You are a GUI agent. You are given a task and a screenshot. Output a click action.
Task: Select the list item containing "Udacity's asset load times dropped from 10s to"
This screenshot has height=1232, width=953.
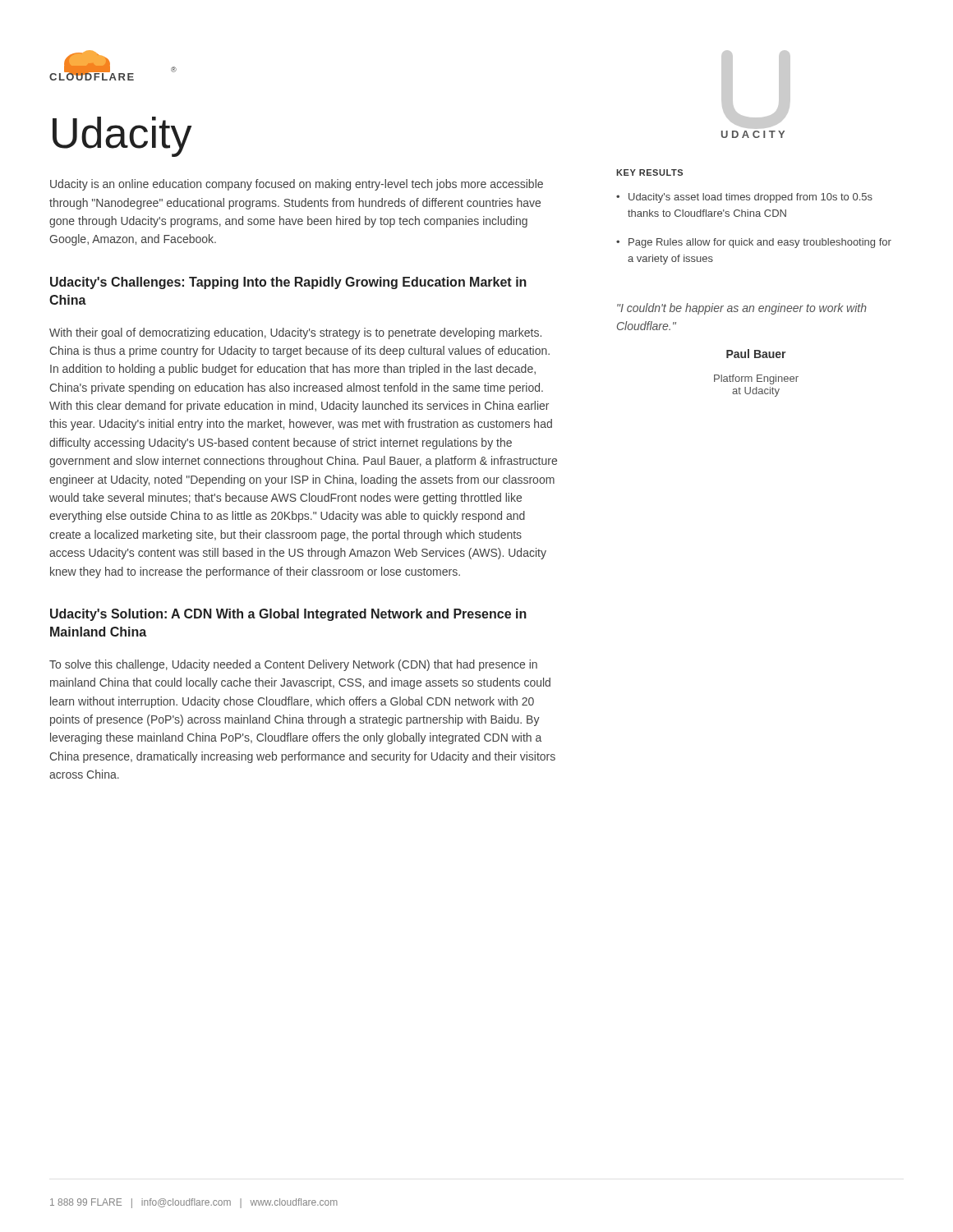pos(756,205)
